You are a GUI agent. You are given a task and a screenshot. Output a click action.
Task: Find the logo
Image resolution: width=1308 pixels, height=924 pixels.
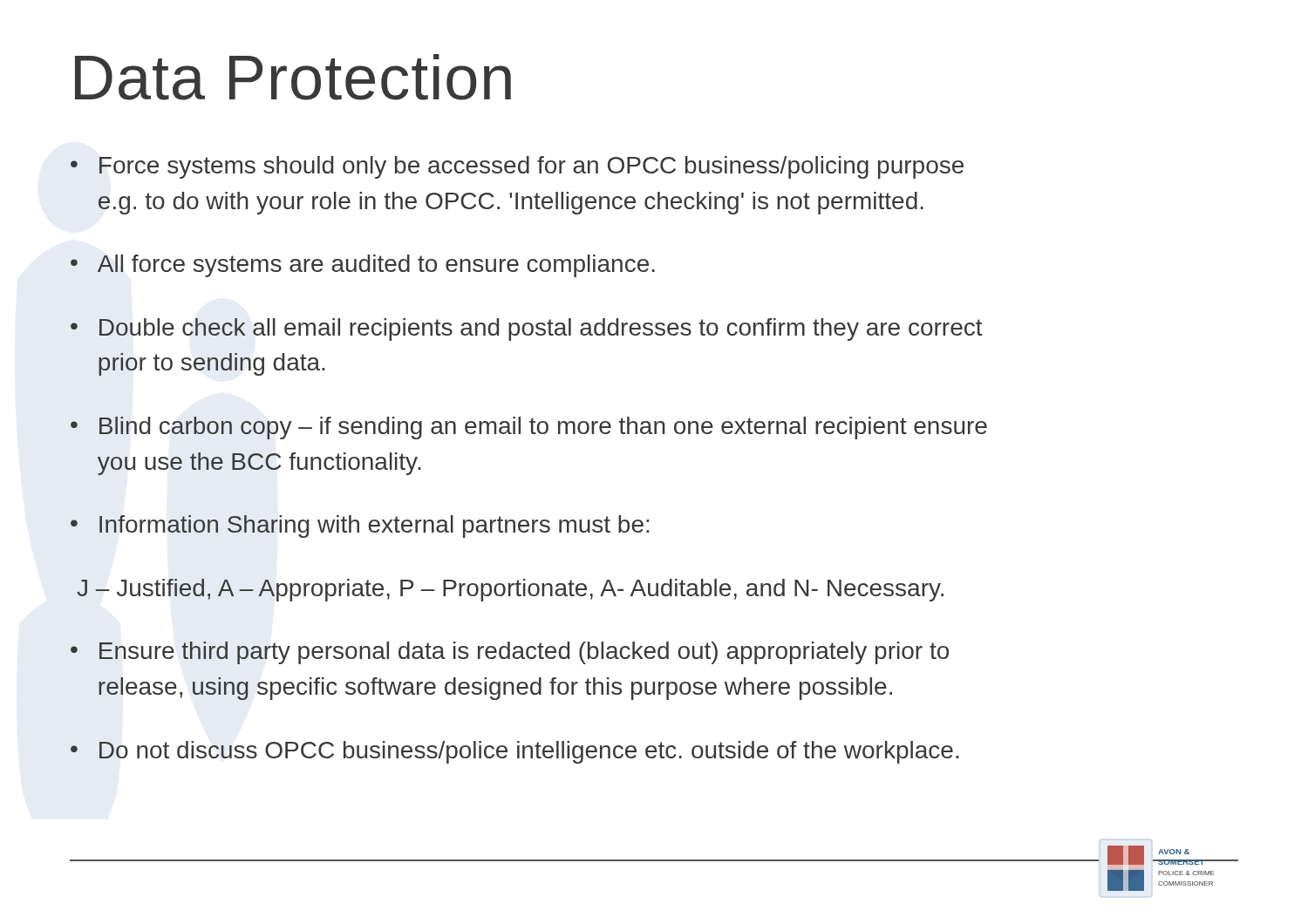click(1166, 868)
